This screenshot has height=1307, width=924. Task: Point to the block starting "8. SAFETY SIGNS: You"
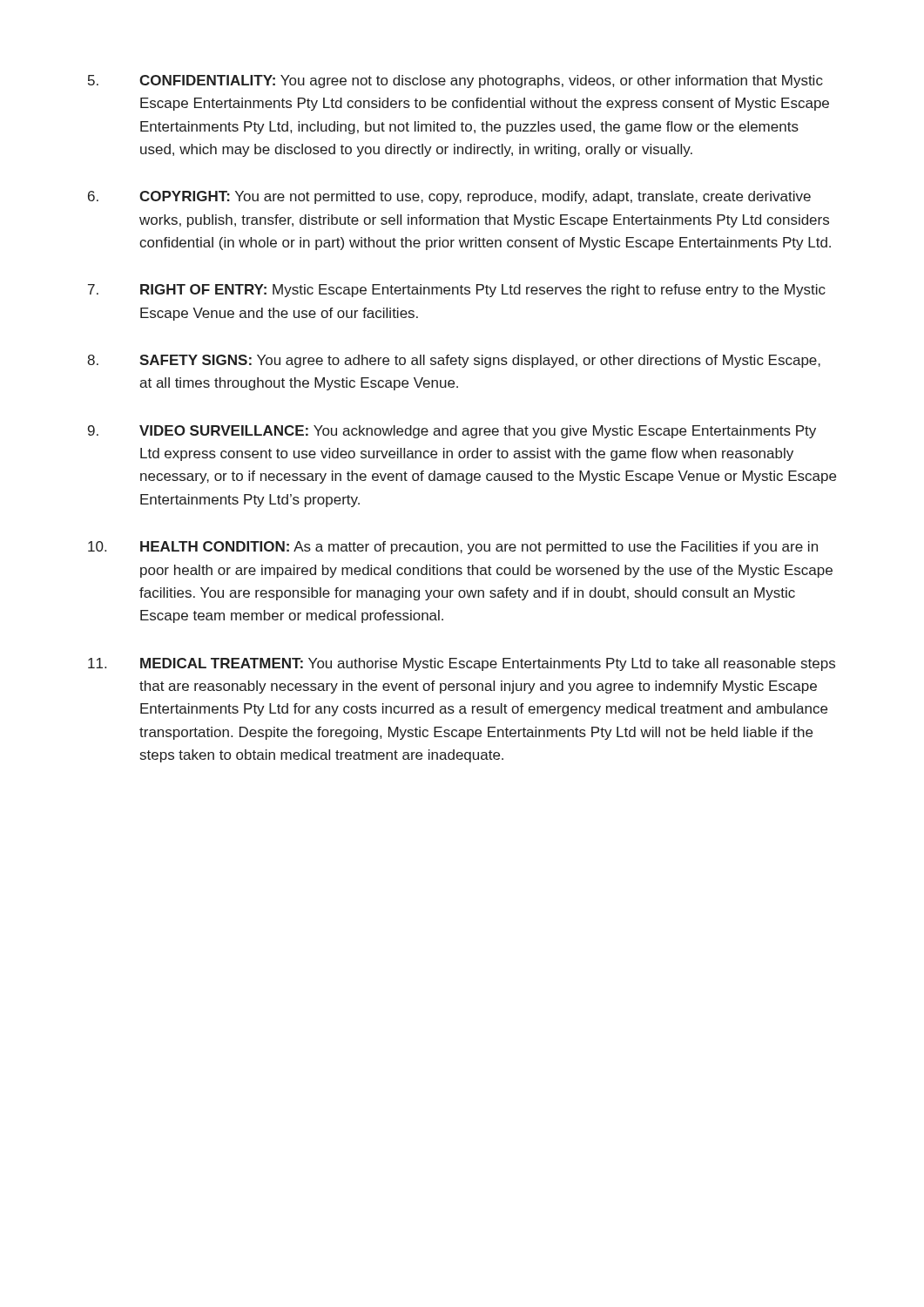pos(462,372)
